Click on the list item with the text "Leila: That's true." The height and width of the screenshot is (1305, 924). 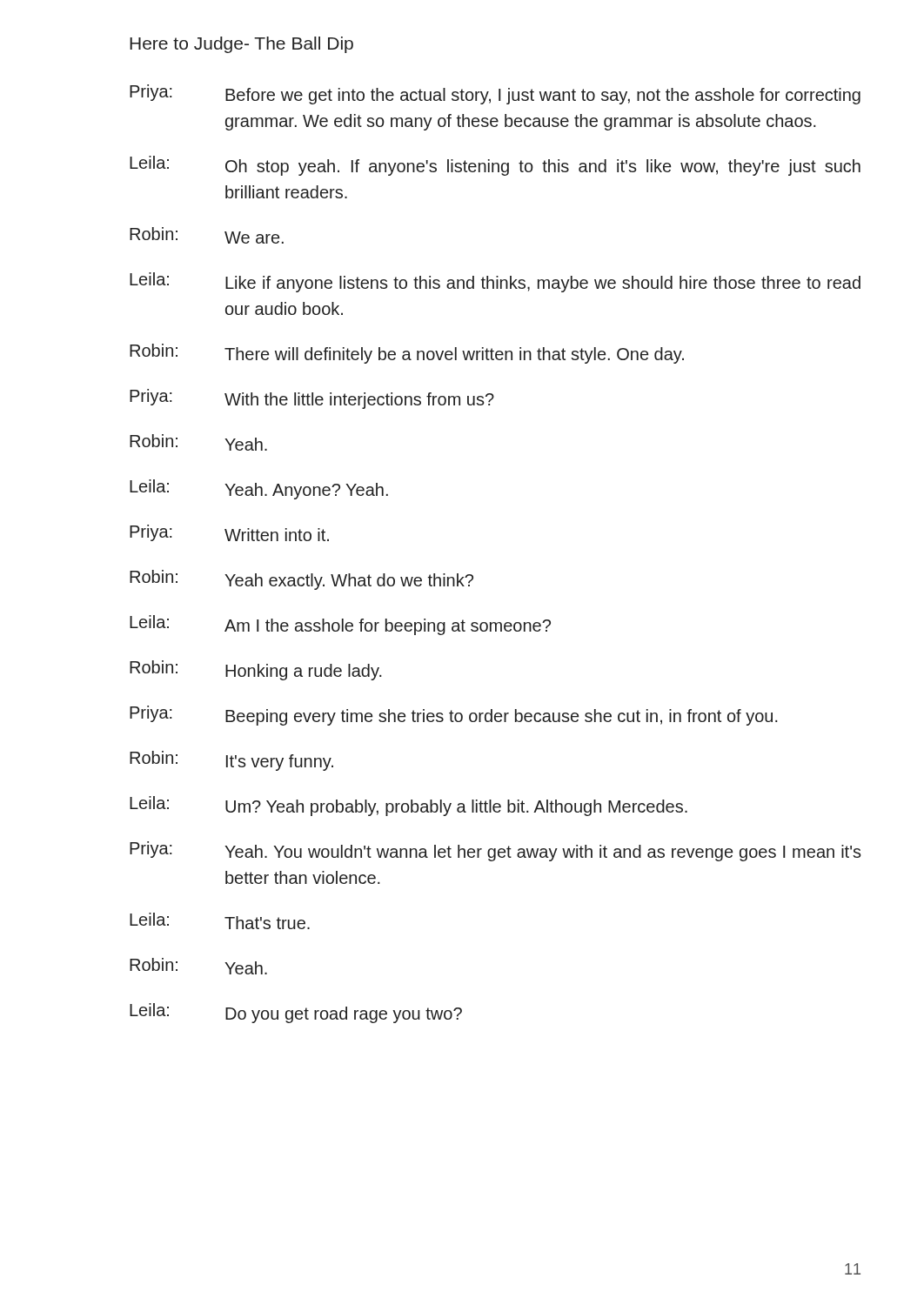pyautogui.click(x=150, y=921)
